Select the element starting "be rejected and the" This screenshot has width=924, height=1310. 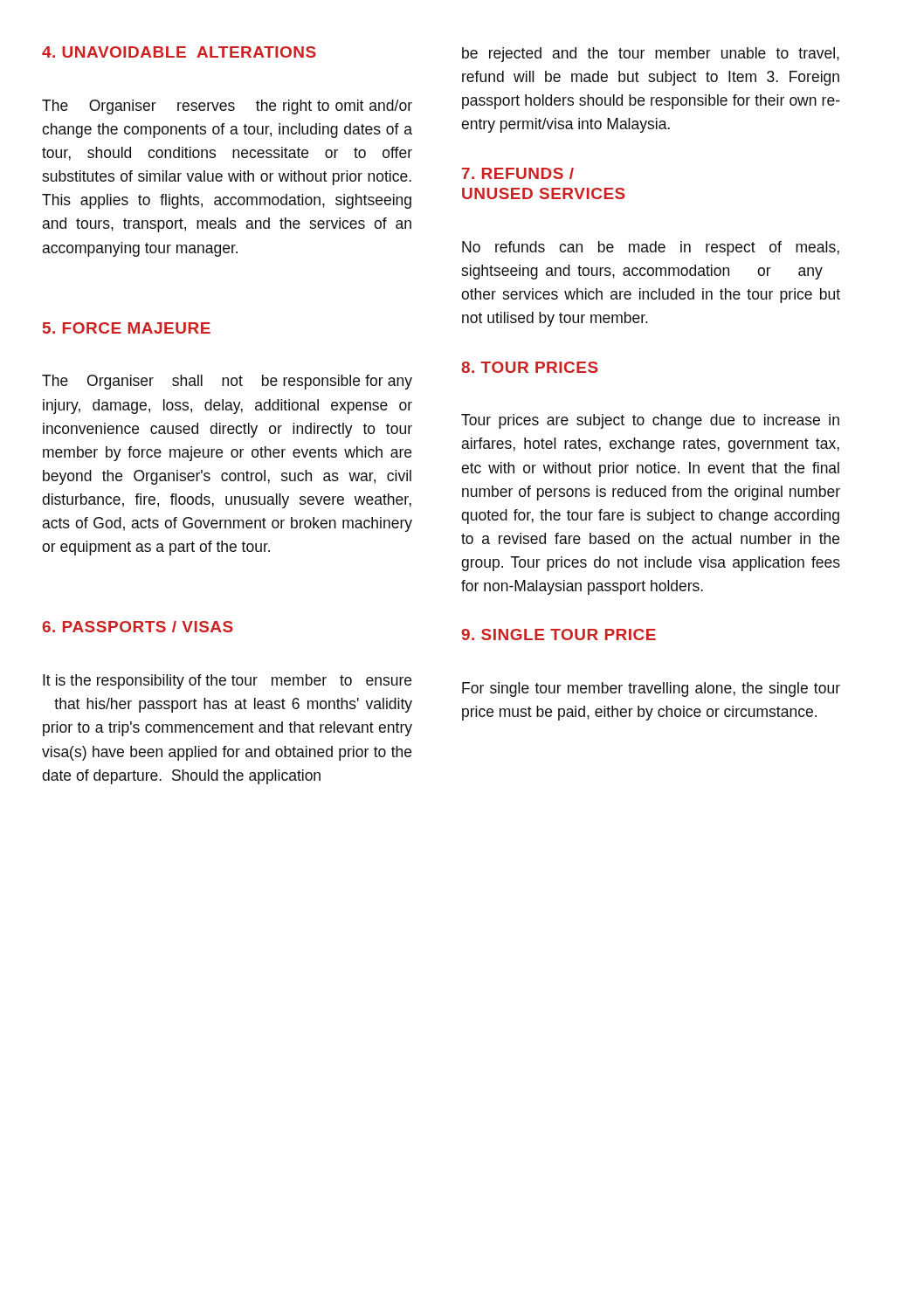(651, 89)
